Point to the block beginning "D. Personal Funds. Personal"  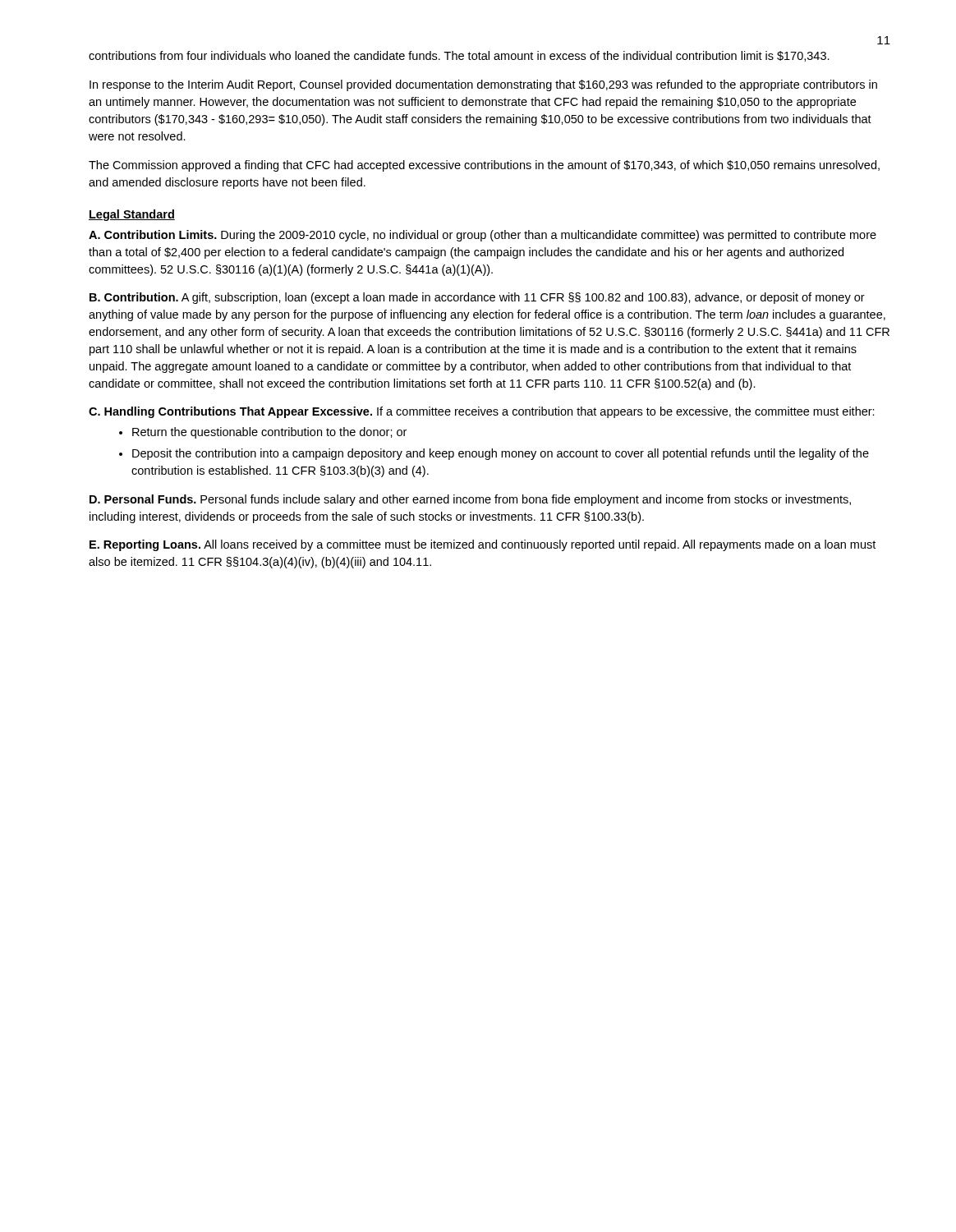(490, 509)
